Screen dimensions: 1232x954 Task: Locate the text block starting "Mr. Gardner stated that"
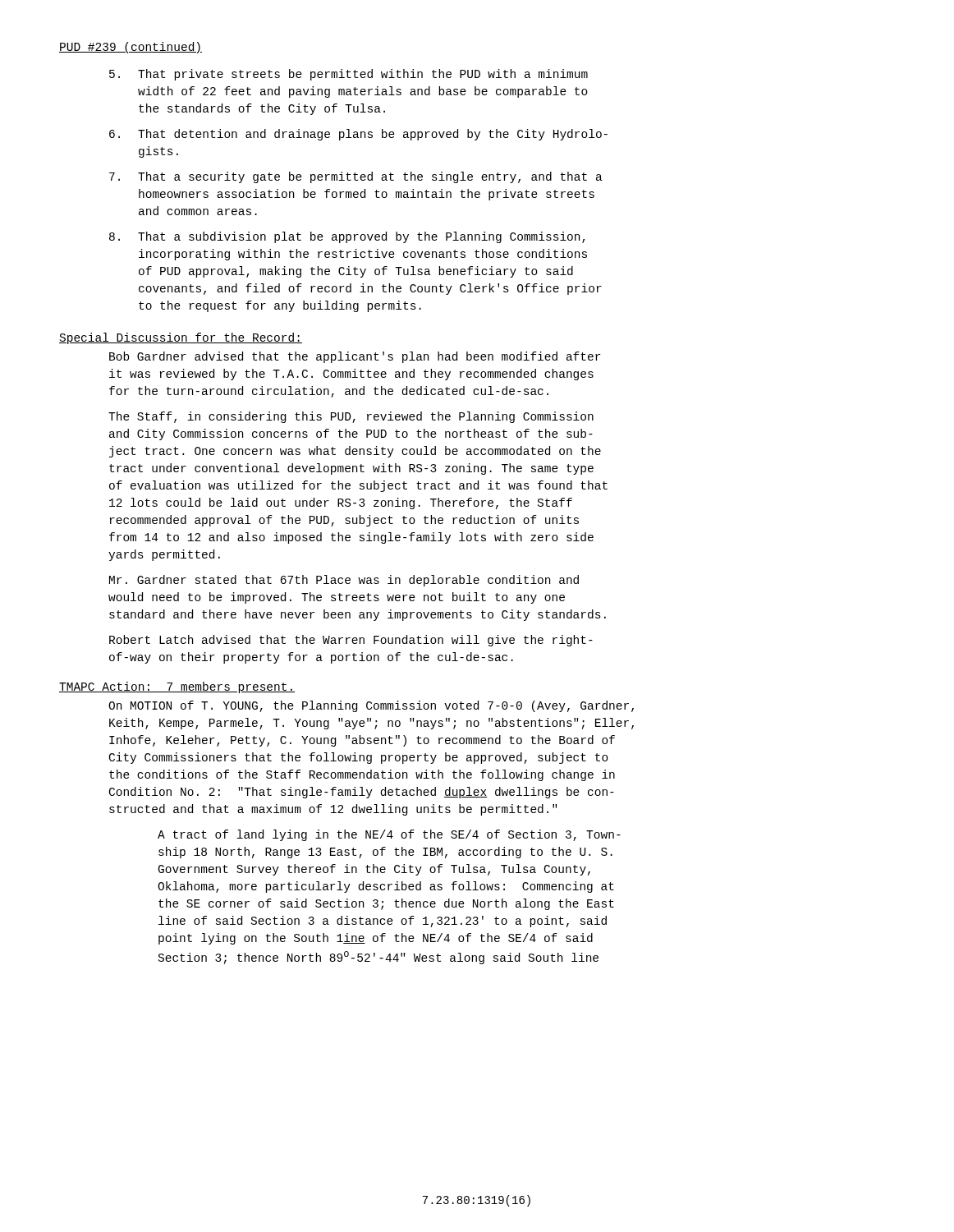[x=358, y=598]
